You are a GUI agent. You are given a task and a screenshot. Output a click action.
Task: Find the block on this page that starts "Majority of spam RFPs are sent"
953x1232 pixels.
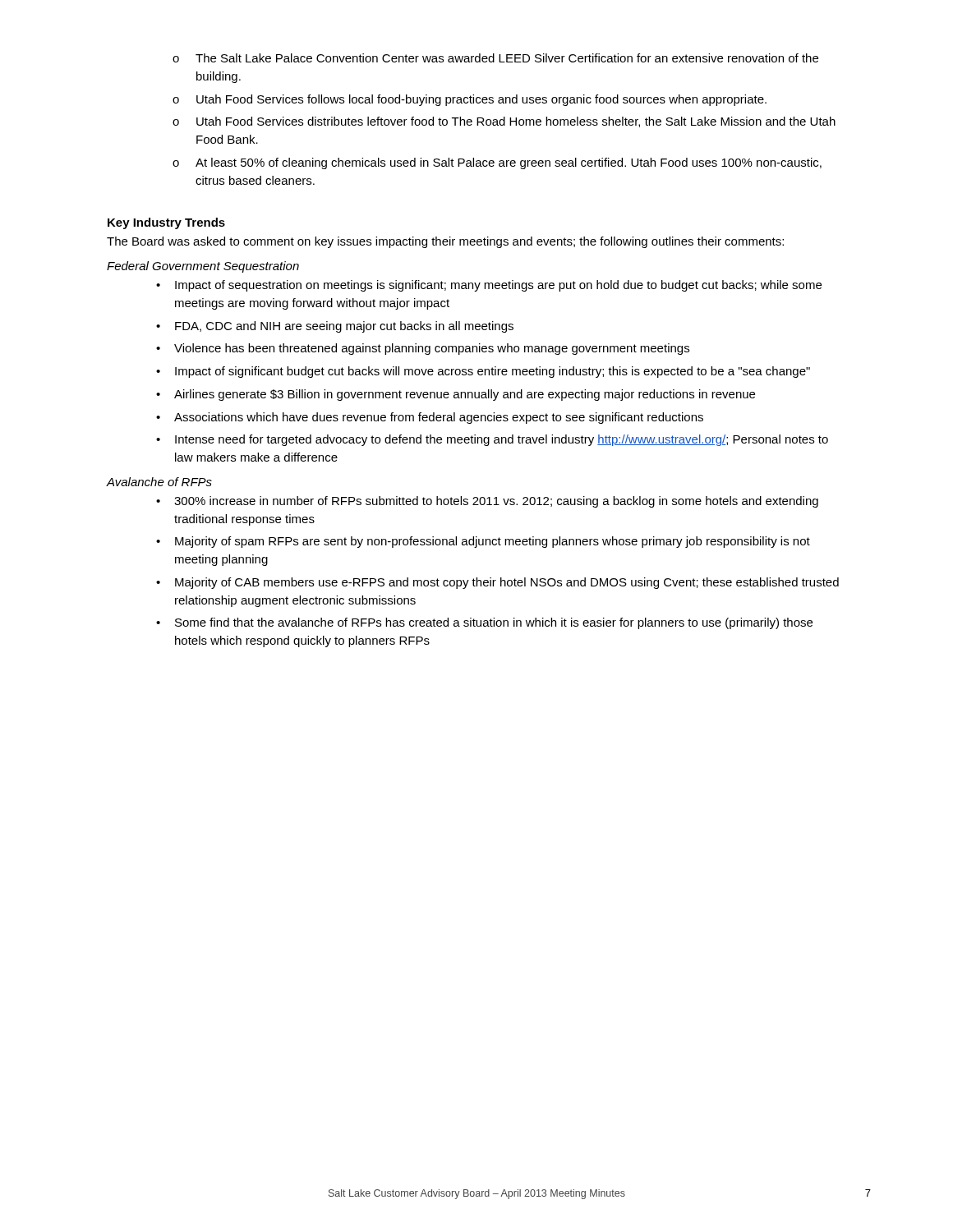(492, 550)
